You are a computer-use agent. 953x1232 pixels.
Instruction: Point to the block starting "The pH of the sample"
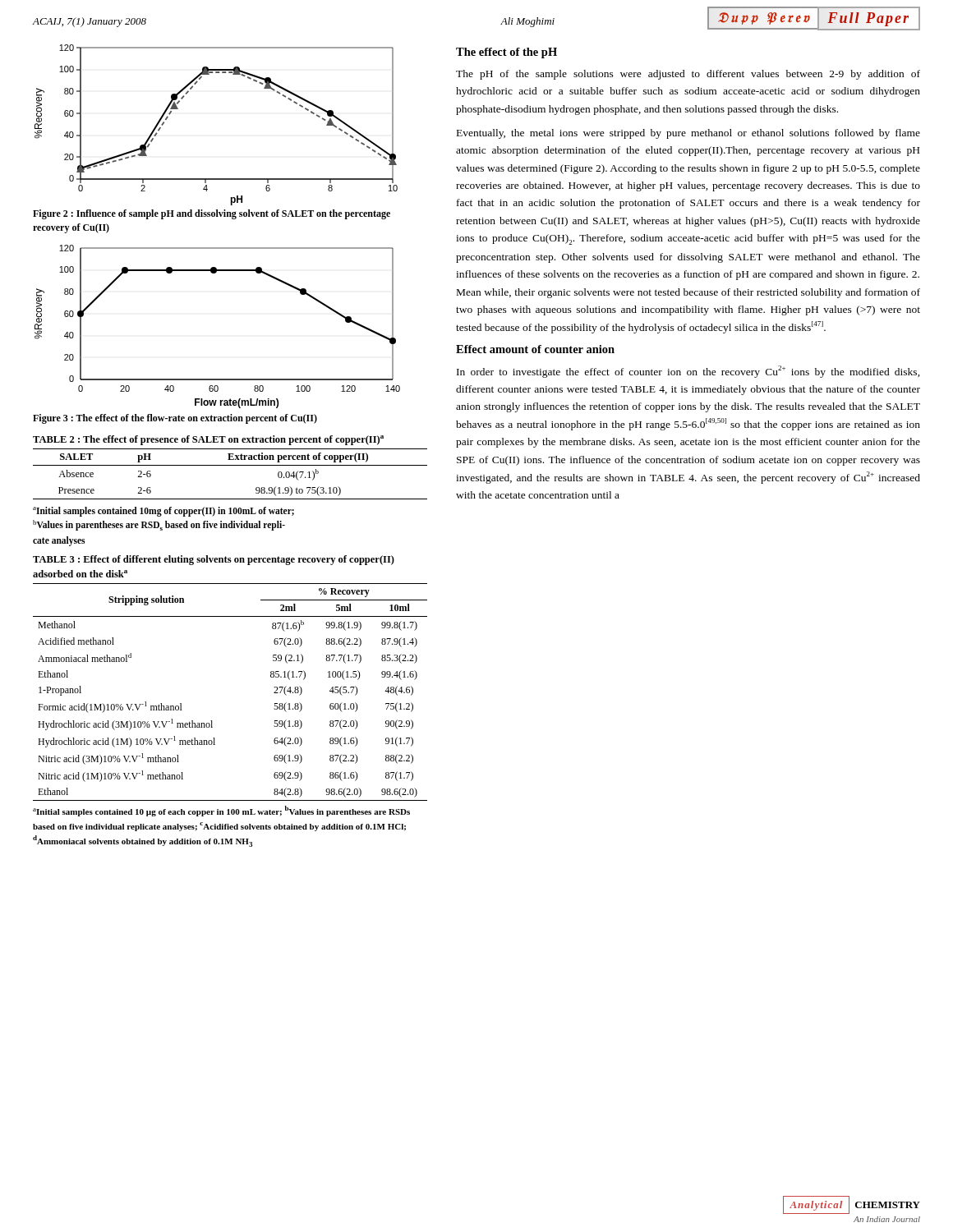pos(688,91)
